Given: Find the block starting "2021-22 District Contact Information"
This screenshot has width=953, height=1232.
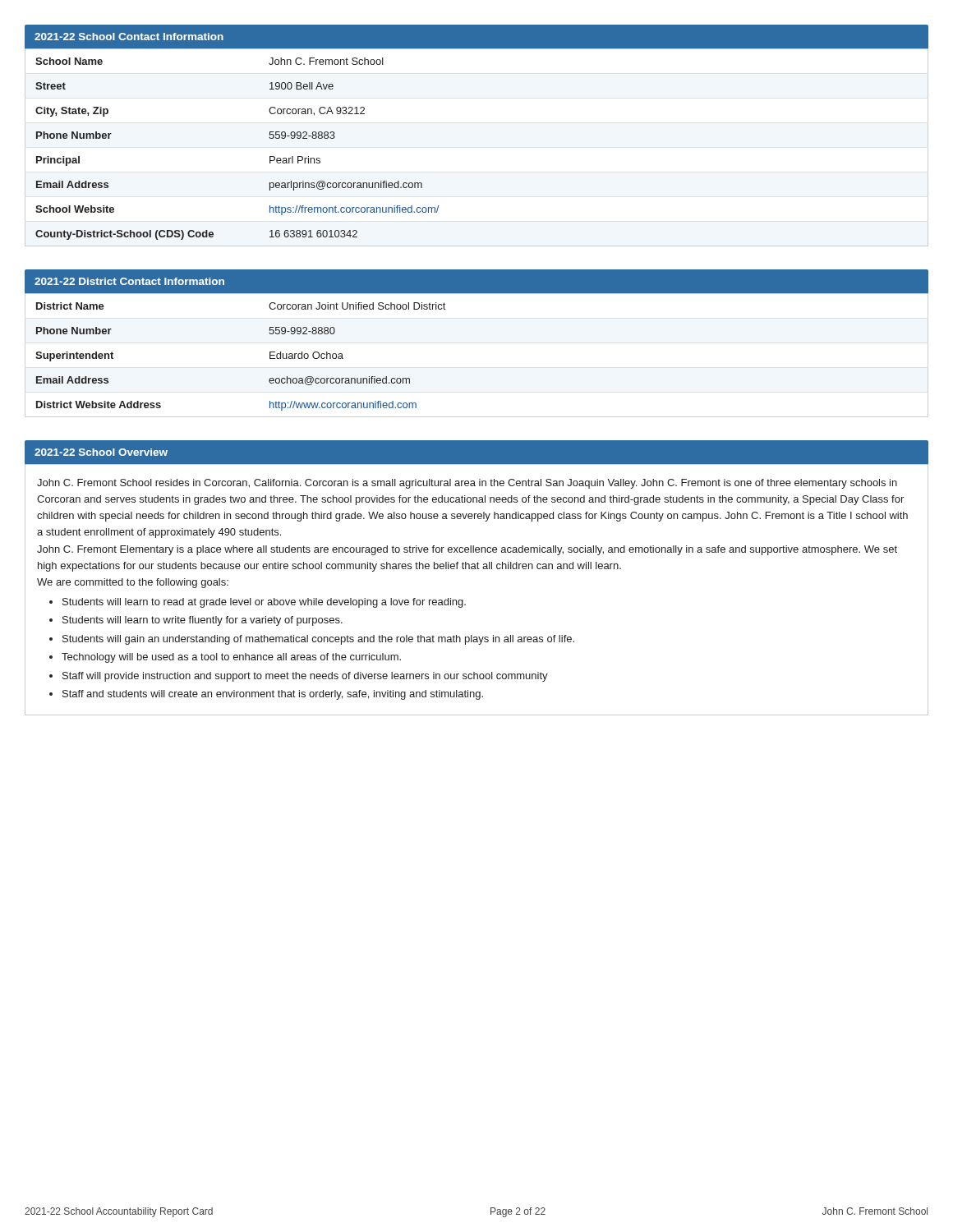Looking at the screenshot, I should (x=130, y=281).
